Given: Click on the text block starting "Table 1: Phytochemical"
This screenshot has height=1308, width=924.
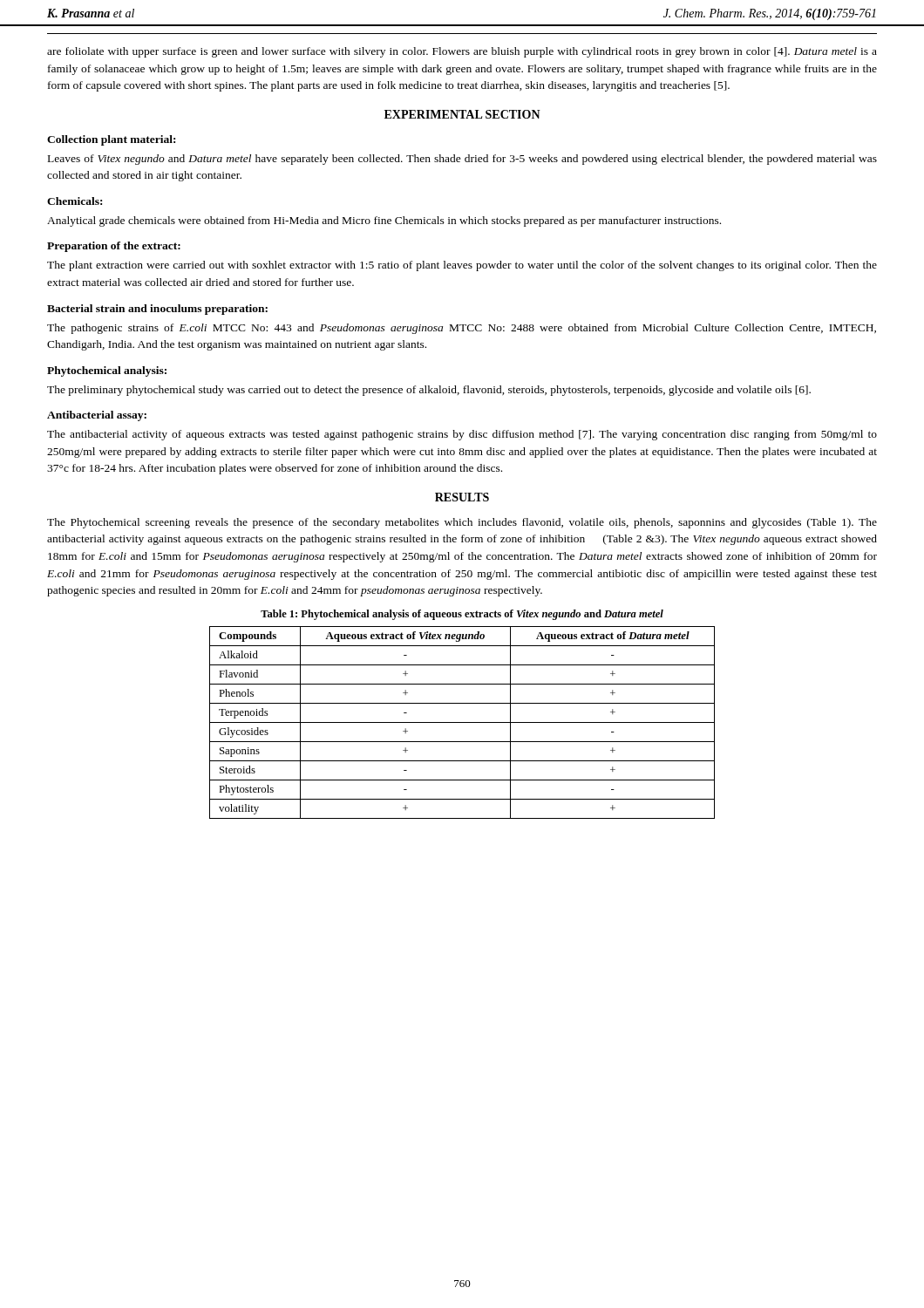Looking at the screenshot, I should tap(462, 614).
